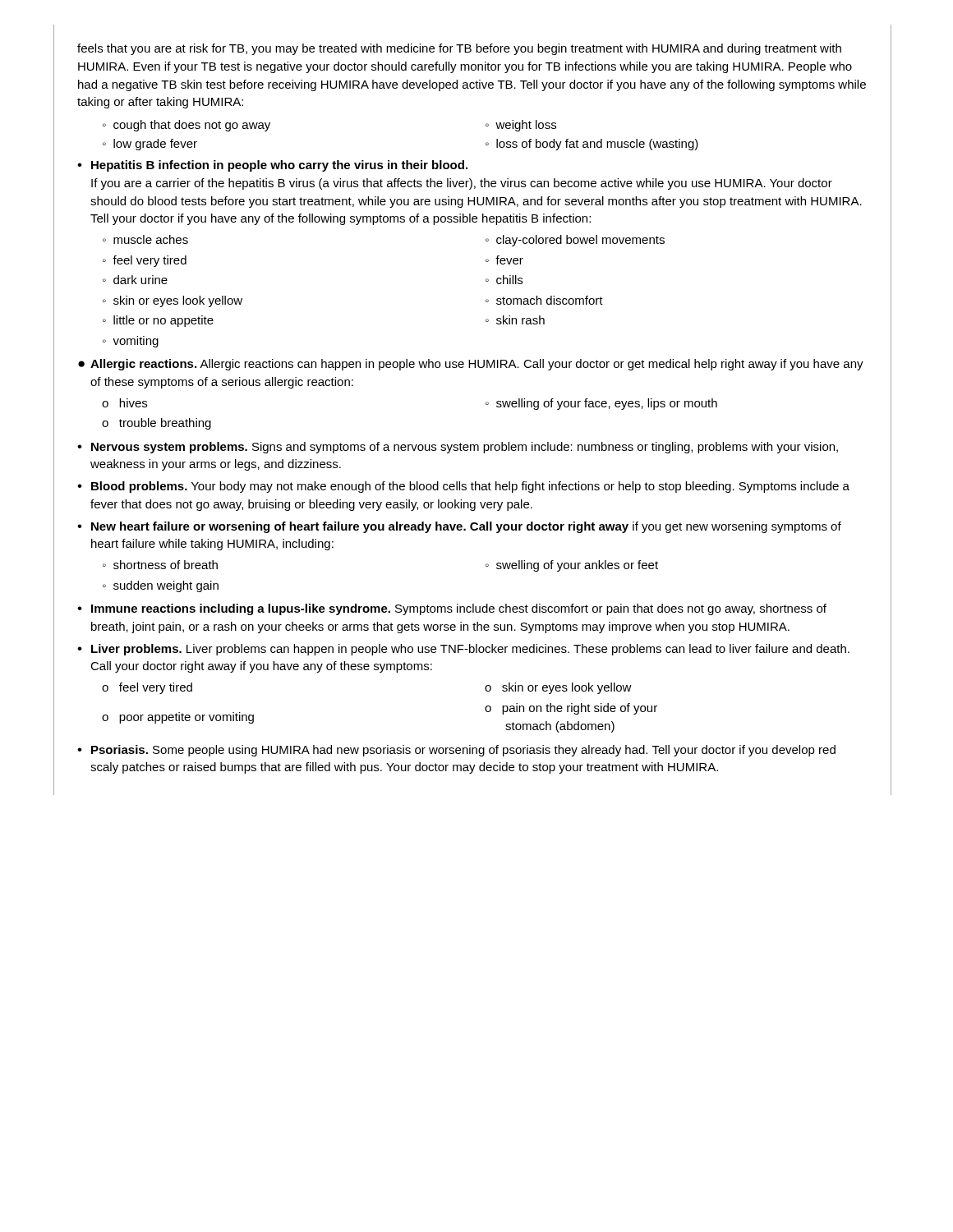The height and width of the screenshot is (1232, 953).
Task: Point to the block beginning "• Immune reactions including a"
Action: tap(472, 617)
